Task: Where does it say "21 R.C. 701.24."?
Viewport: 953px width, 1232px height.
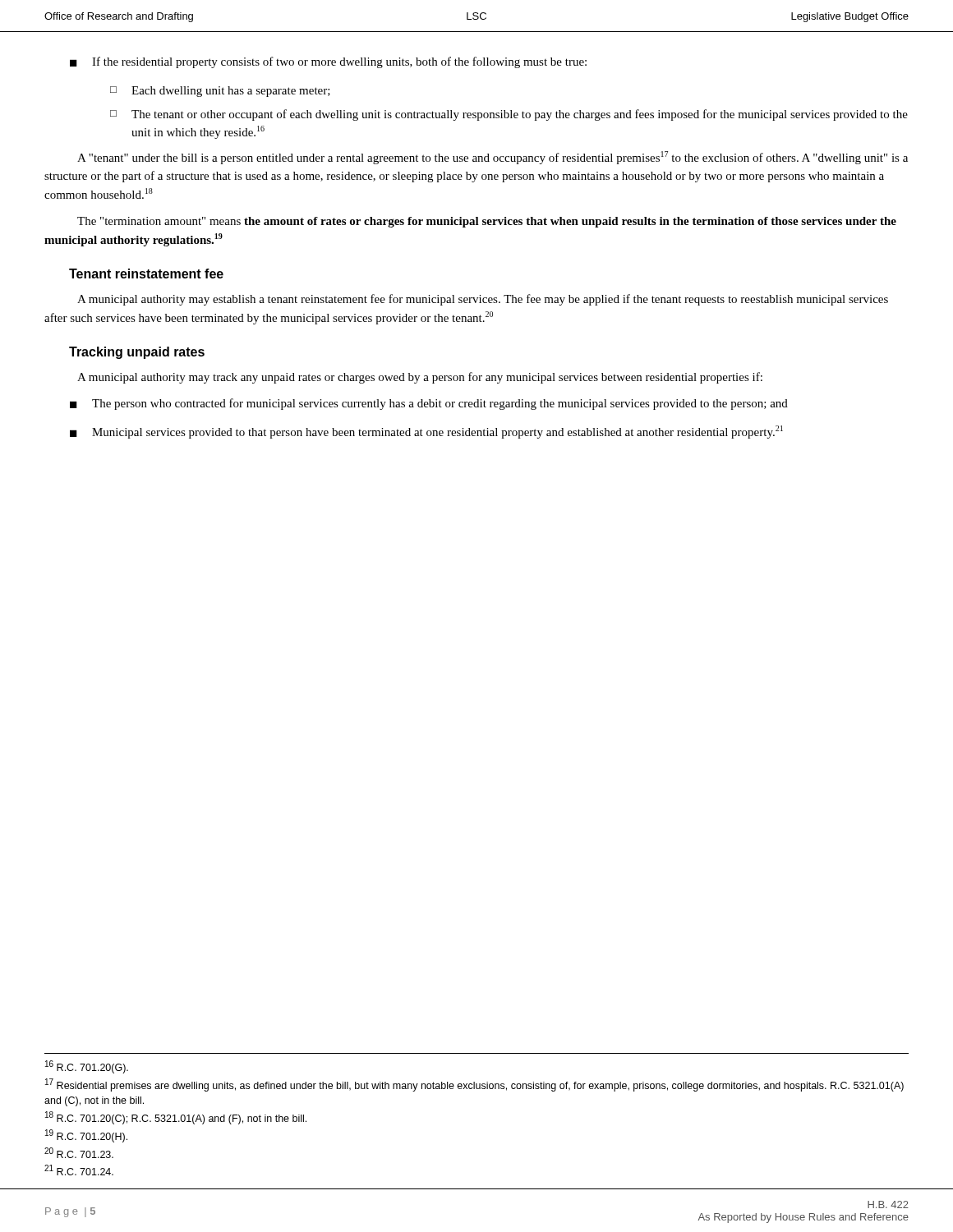Action: coord(79,1171)
